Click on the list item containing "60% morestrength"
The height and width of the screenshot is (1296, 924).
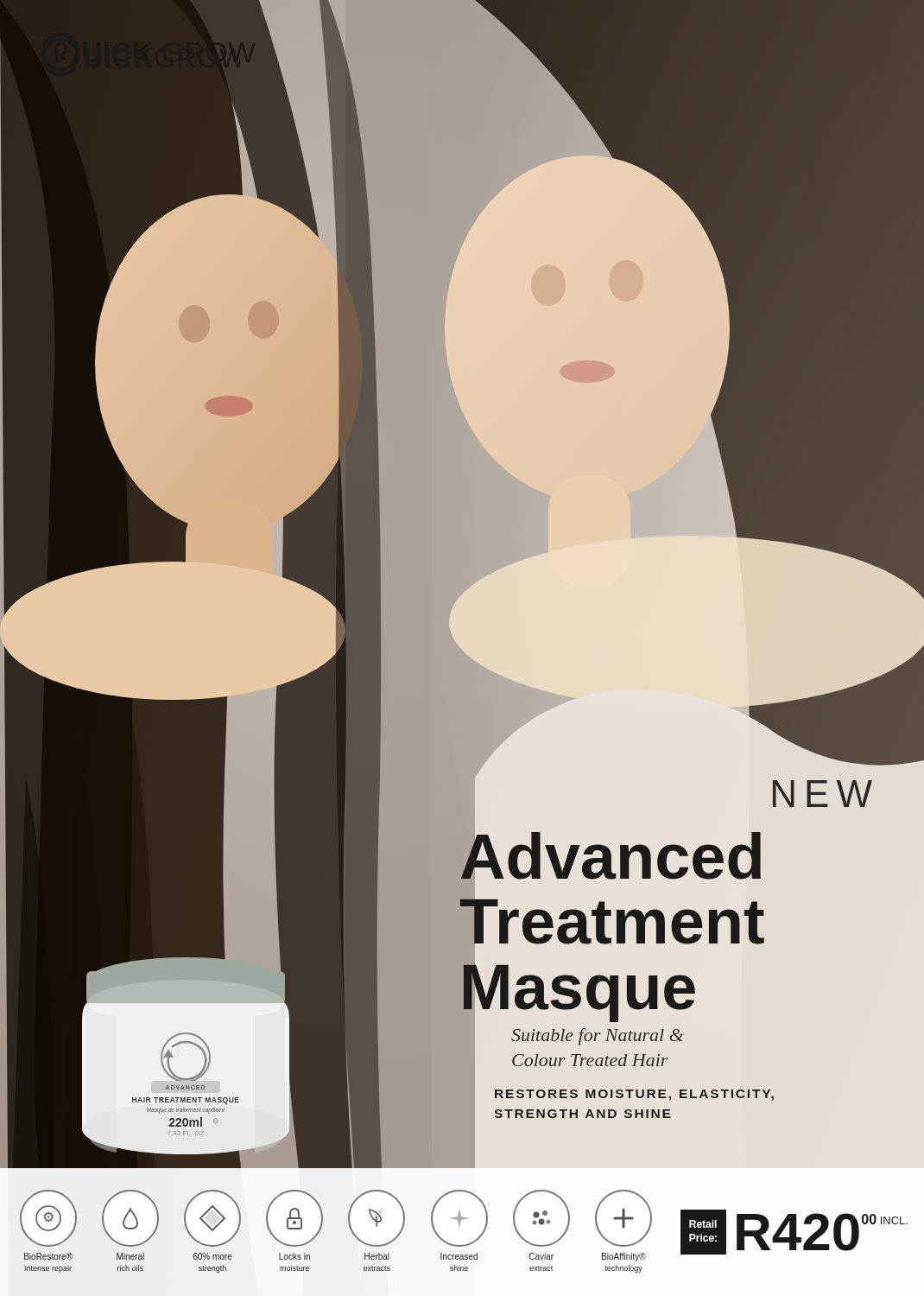(212, 1232)
